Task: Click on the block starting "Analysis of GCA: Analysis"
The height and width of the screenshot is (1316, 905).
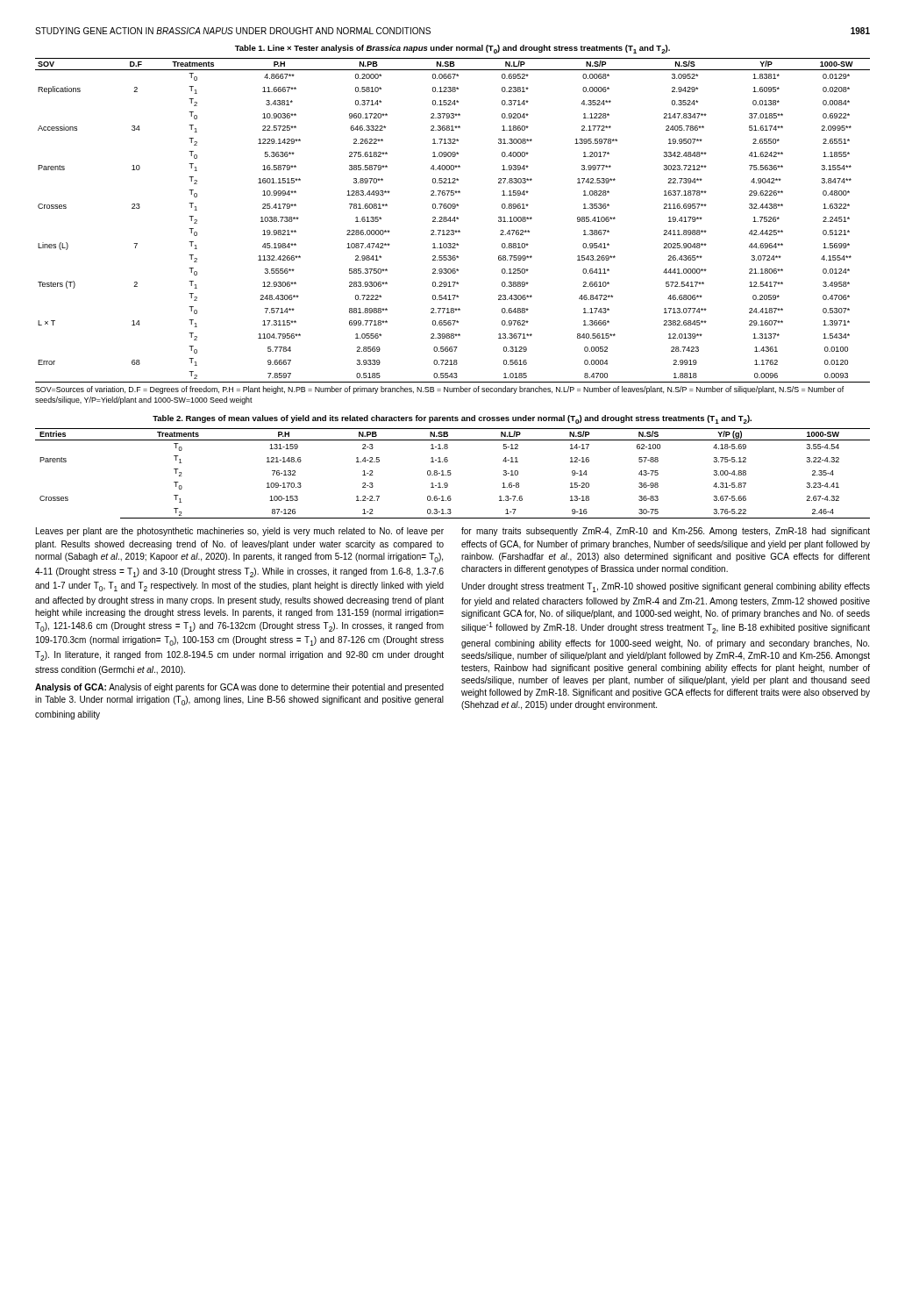Action: pos(239,701)
